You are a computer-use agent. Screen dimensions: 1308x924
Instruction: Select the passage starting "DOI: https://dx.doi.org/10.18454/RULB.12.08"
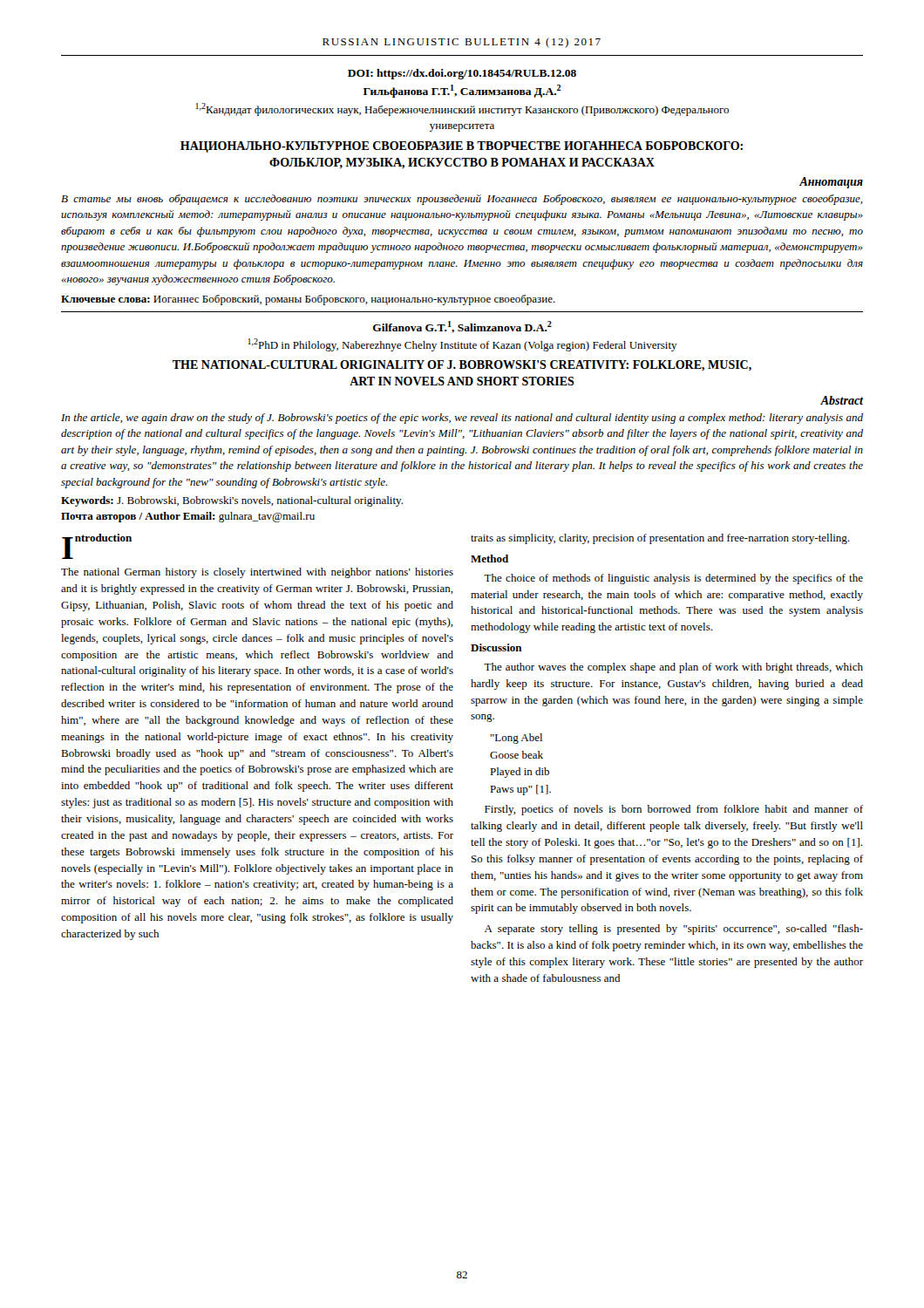462,73
